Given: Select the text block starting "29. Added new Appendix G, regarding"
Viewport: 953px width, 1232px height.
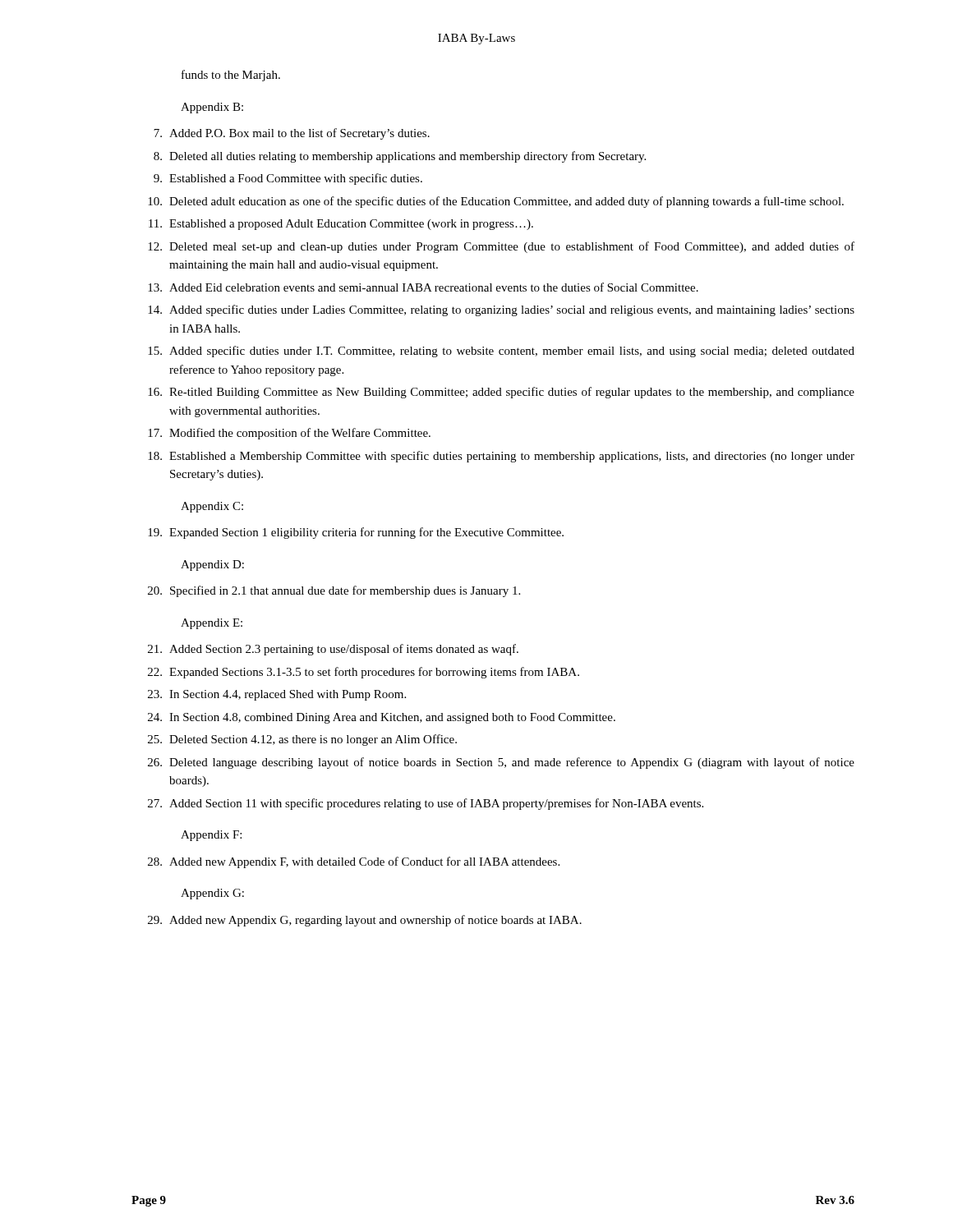Looking at the screenshot, I should (x=493, y=920).
